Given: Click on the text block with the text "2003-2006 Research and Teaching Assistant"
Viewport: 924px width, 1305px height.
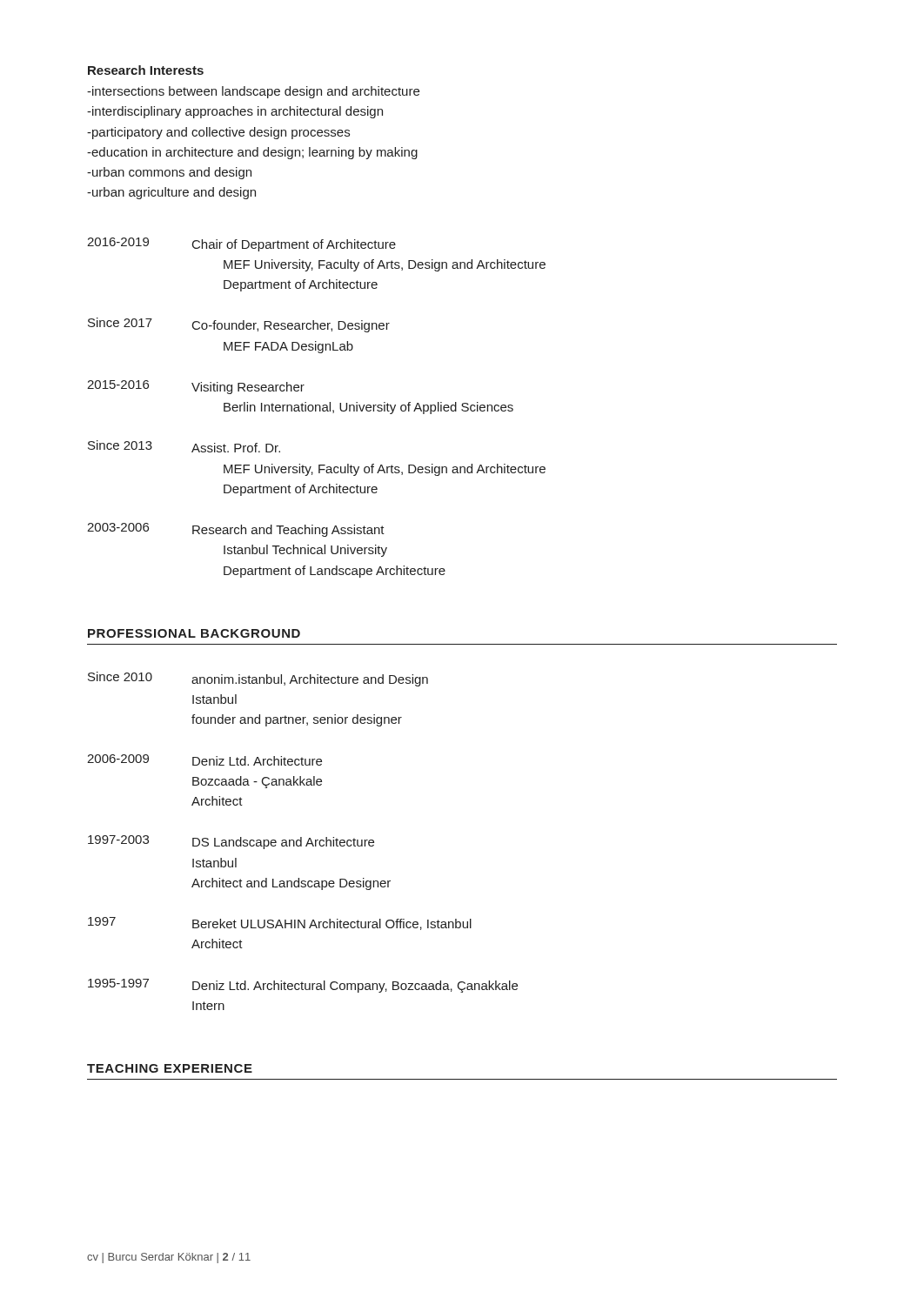Looking at the screenshot, I should click(x=266, y=550).
